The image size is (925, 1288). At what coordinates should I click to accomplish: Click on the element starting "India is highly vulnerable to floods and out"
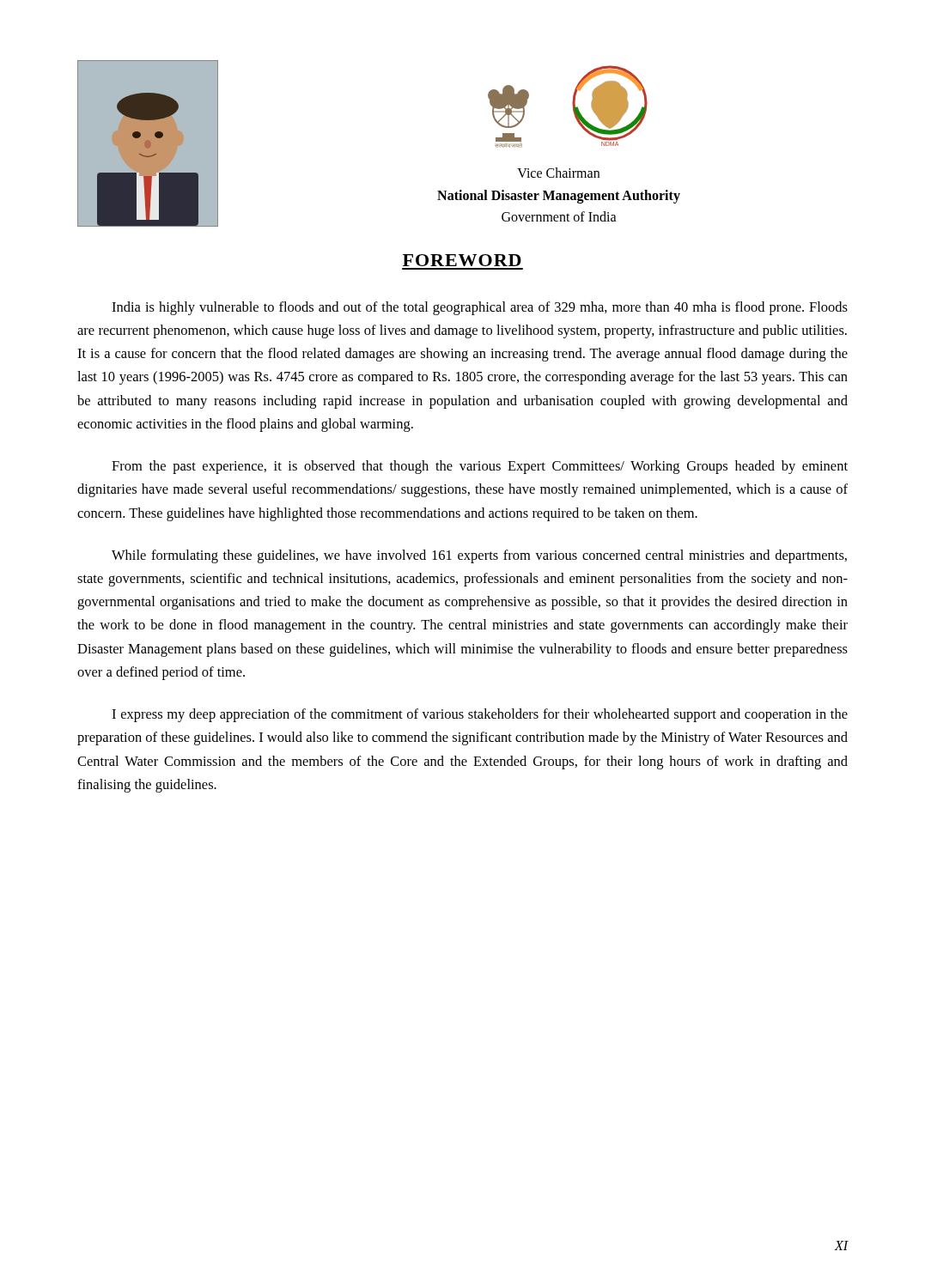tap(462, 365)
